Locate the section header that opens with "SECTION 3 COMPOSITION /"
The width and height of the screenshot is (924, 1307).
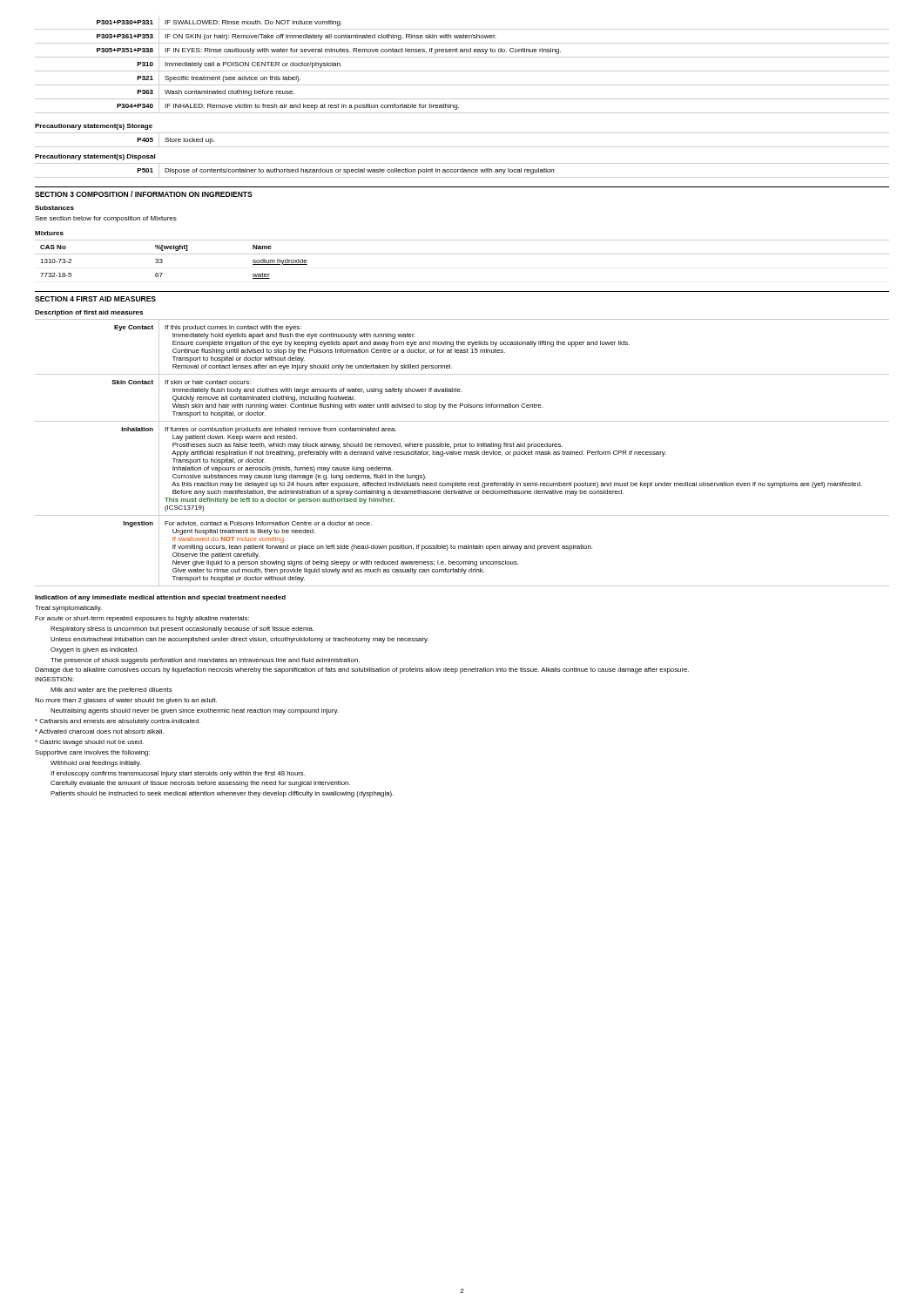point(144,194)
